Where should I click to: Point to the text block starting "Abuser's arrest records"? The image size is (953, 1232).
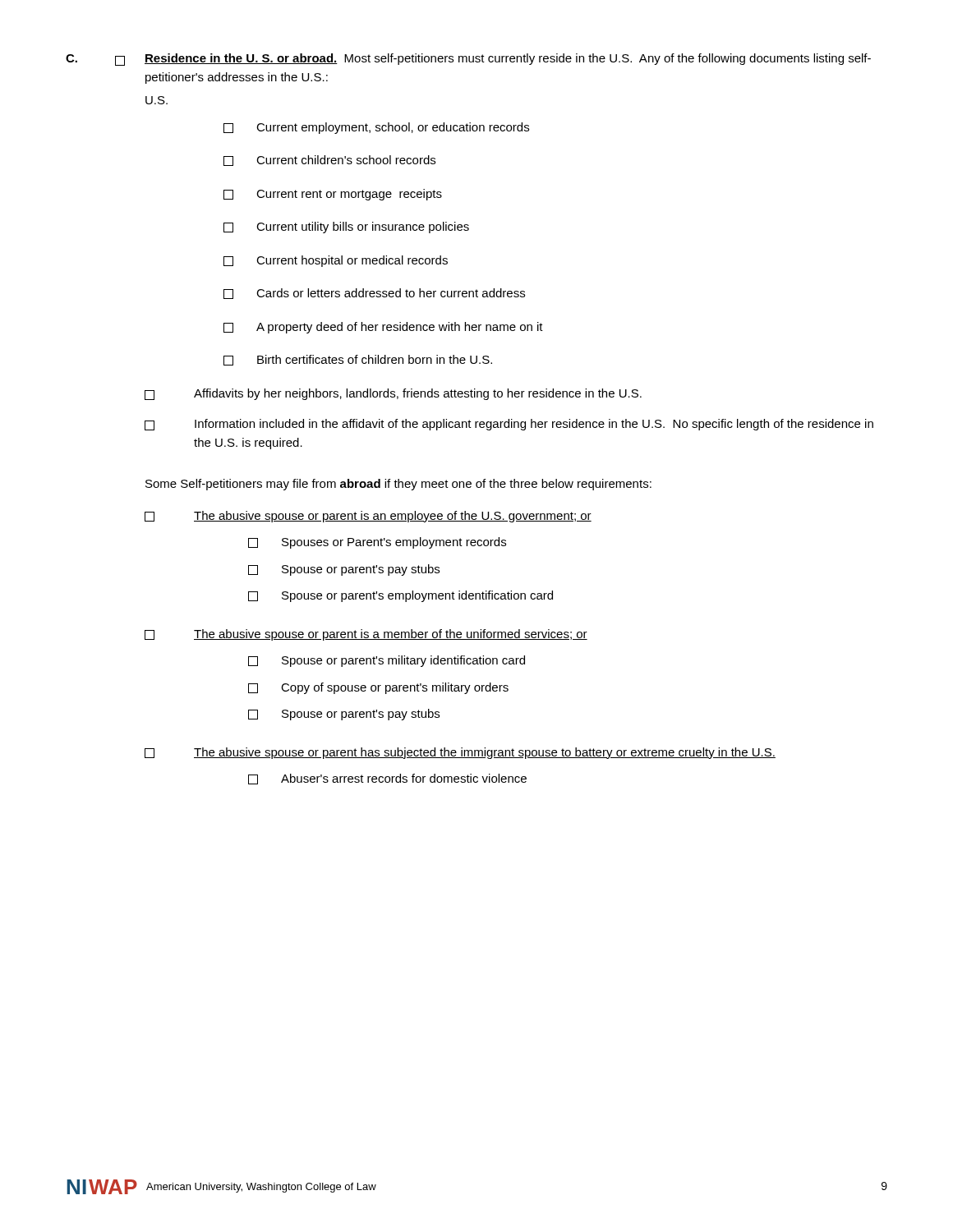click(387, 779)
